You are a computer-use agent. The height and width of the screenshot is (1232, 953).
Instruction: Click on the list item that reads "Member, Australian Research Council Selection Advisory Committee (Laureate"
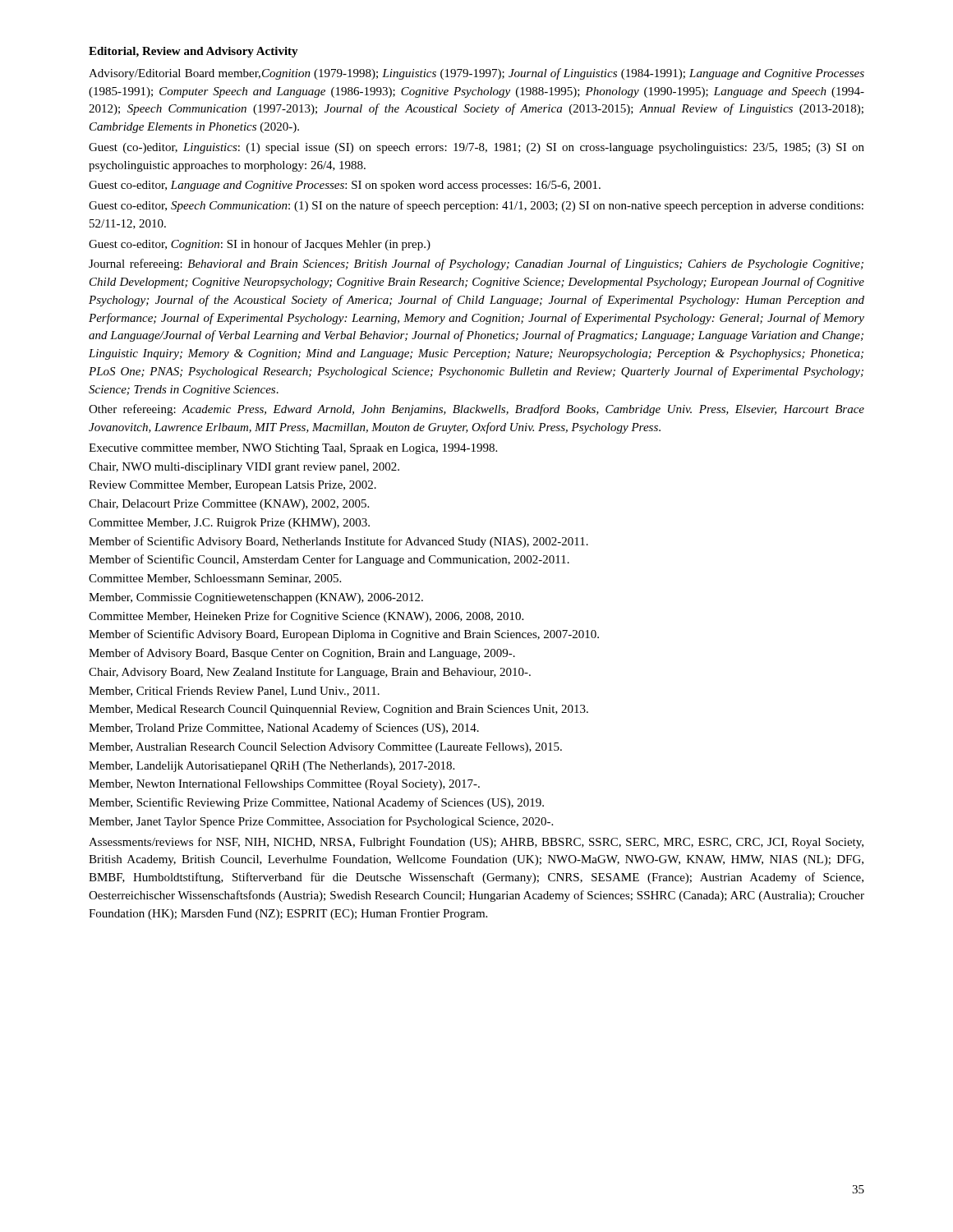click(x=326, y=746)
